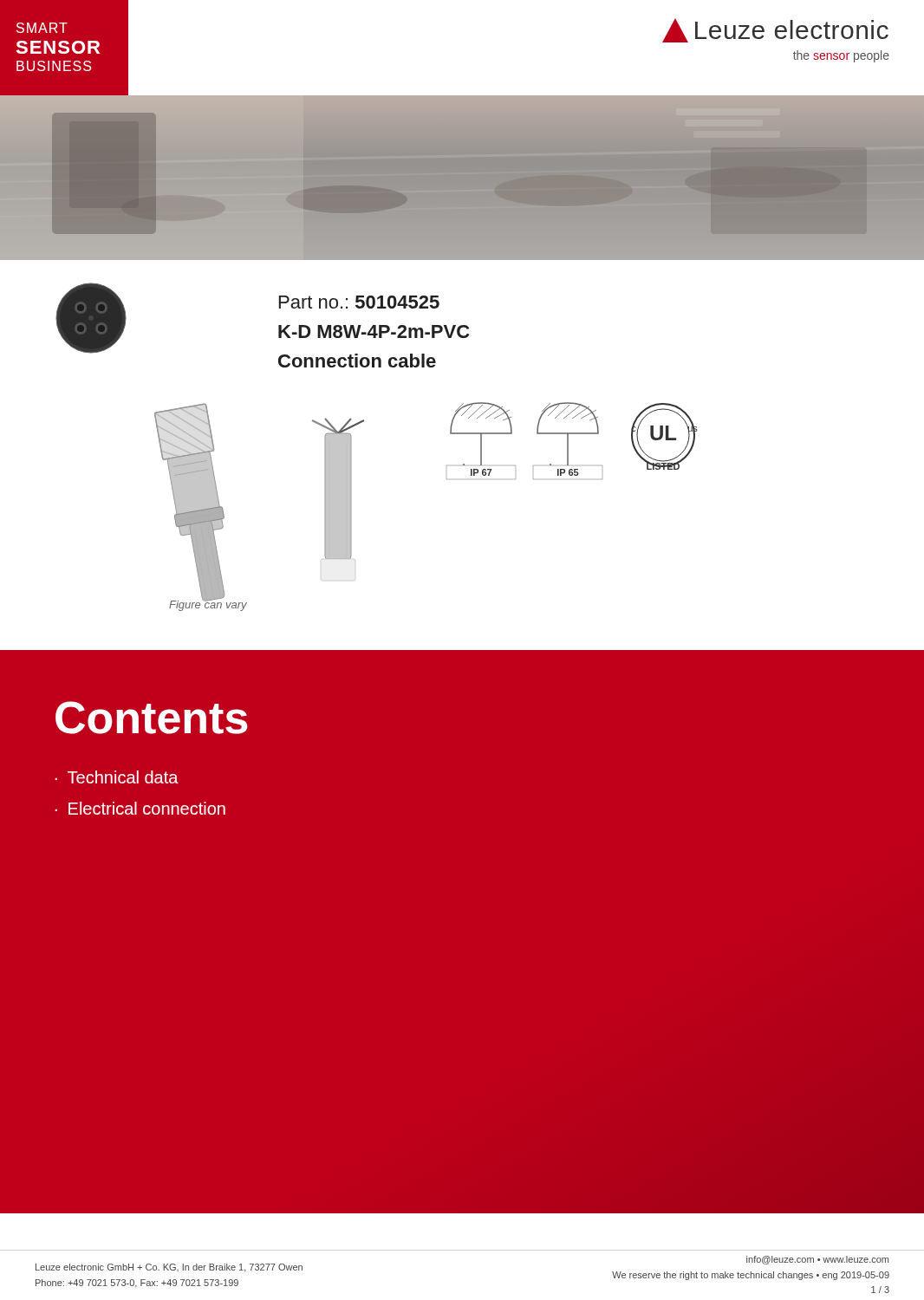Select a caption
The height and width of the screenshot is (1300, 924).
coord(208,604)
